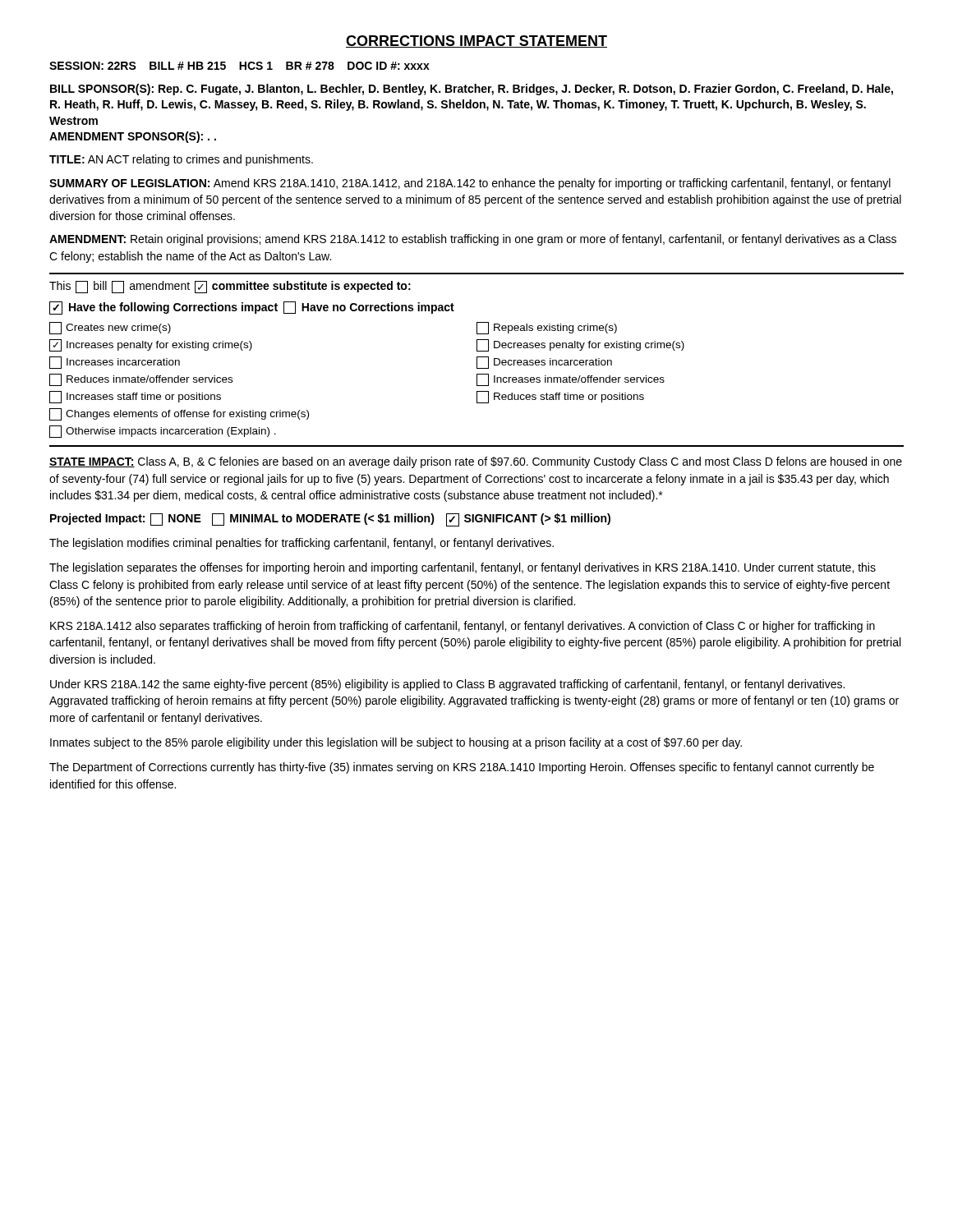Select the list item that says "Reduces staff time or positions"

coord(560,397)
